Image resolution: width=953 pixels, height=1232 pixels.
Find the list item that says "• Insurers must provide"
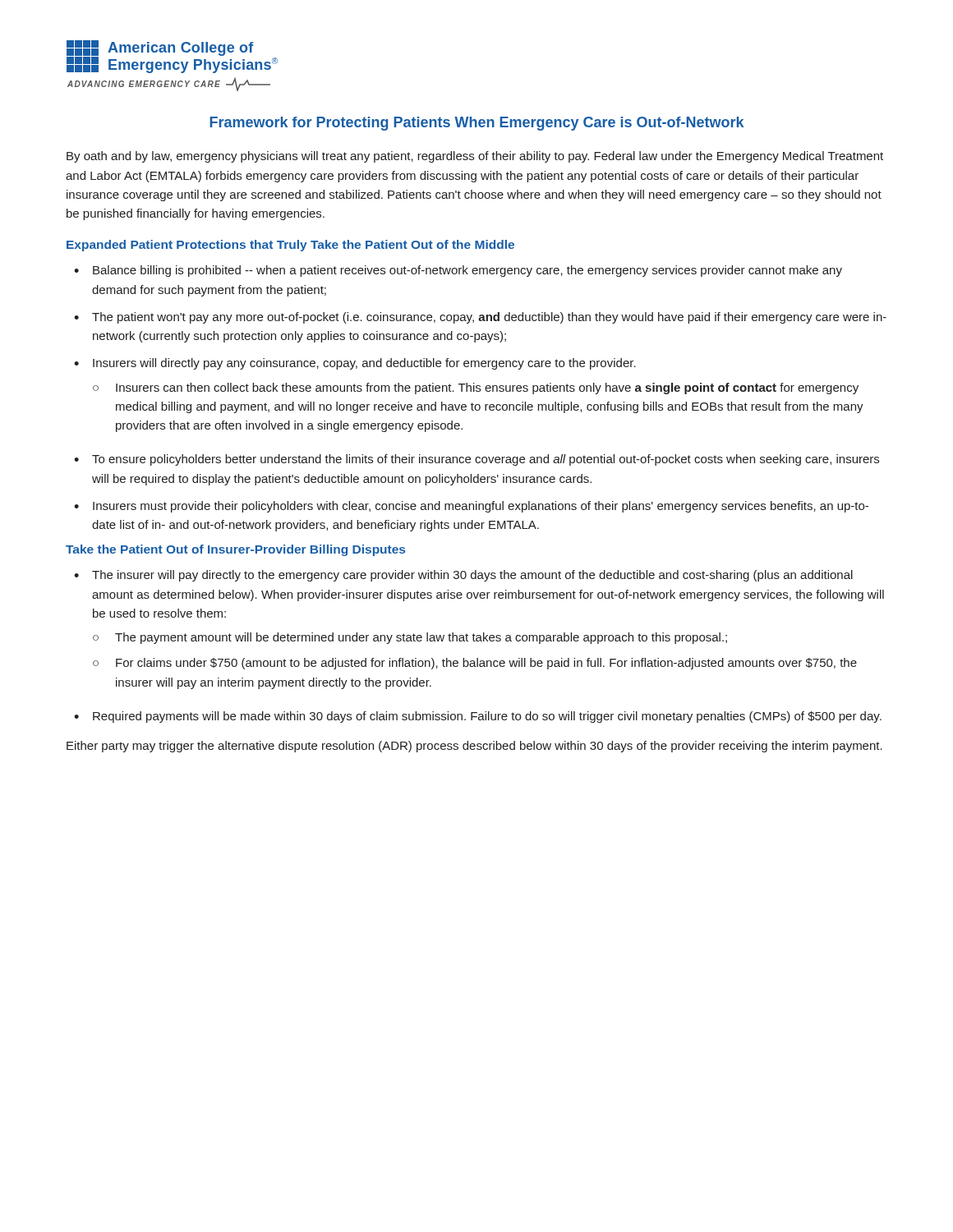pyautogui.click(x=481, y=515)
